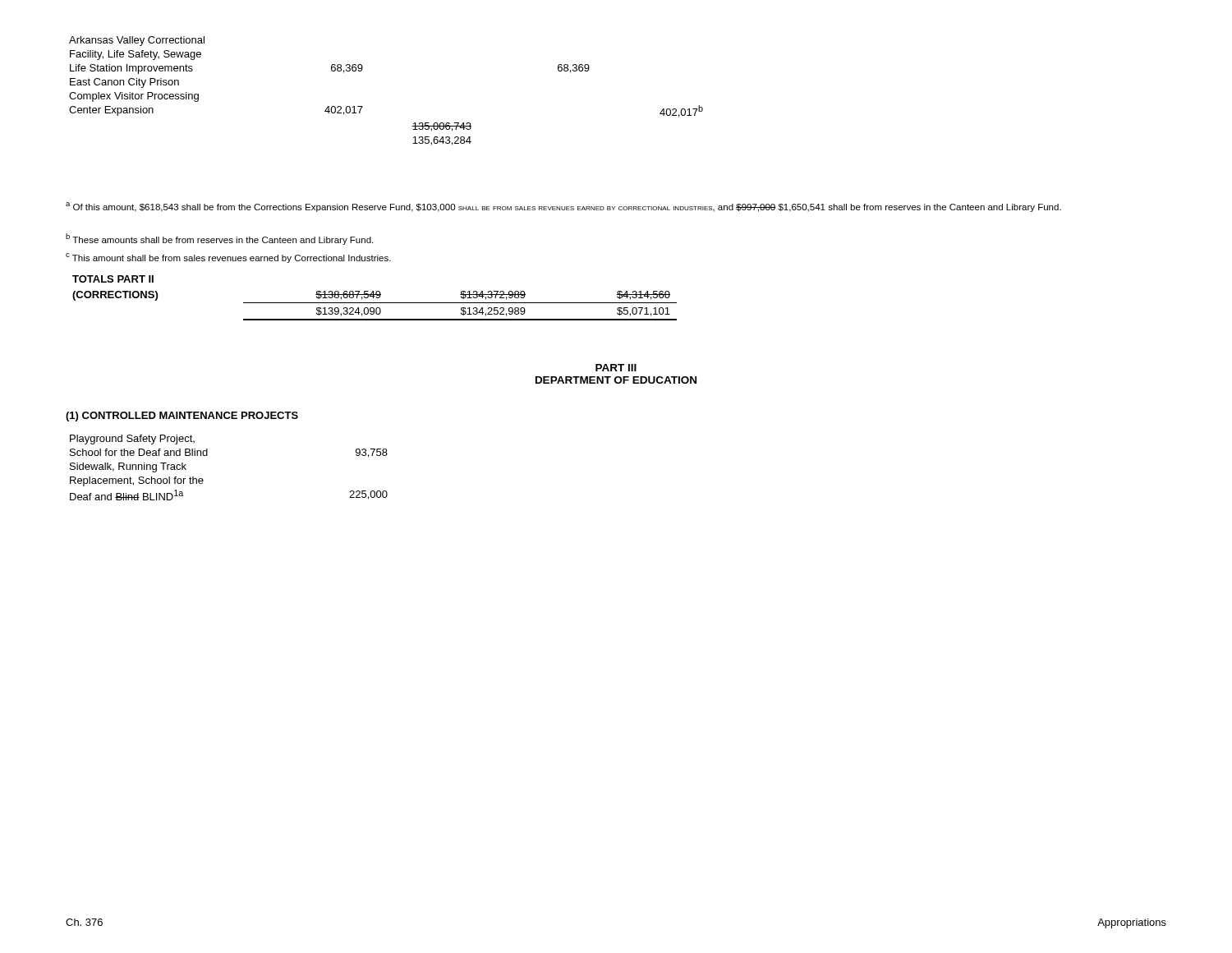The image size is (1232, 953).
Task: Select the table that reads "TOTALS PART II"
Action: click(371, 296)
